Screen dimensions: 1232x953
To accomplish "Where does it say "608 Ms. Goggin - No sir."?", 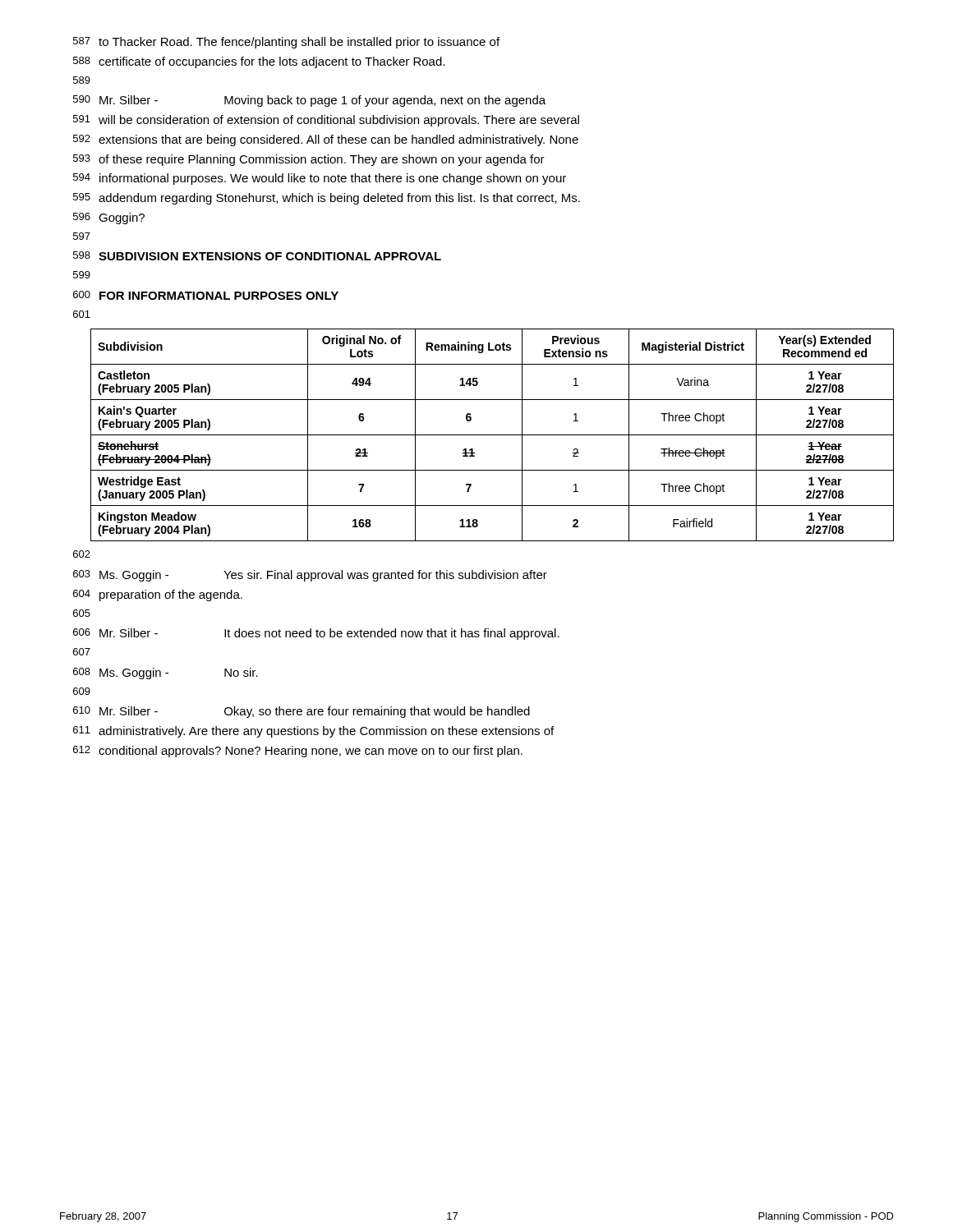I will click(x=166, y=673).
